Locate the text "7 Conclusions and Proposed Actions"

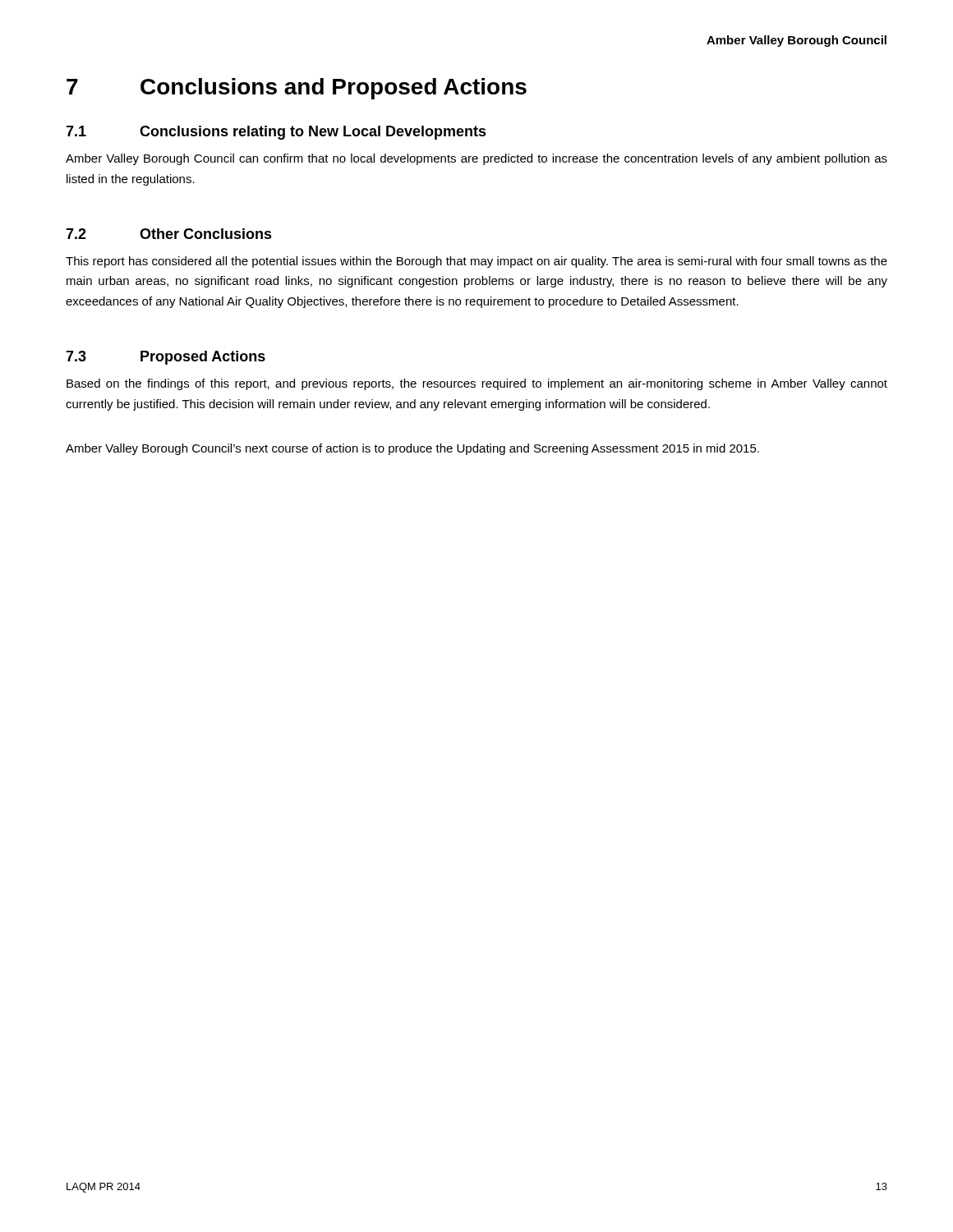coord(297,87)
